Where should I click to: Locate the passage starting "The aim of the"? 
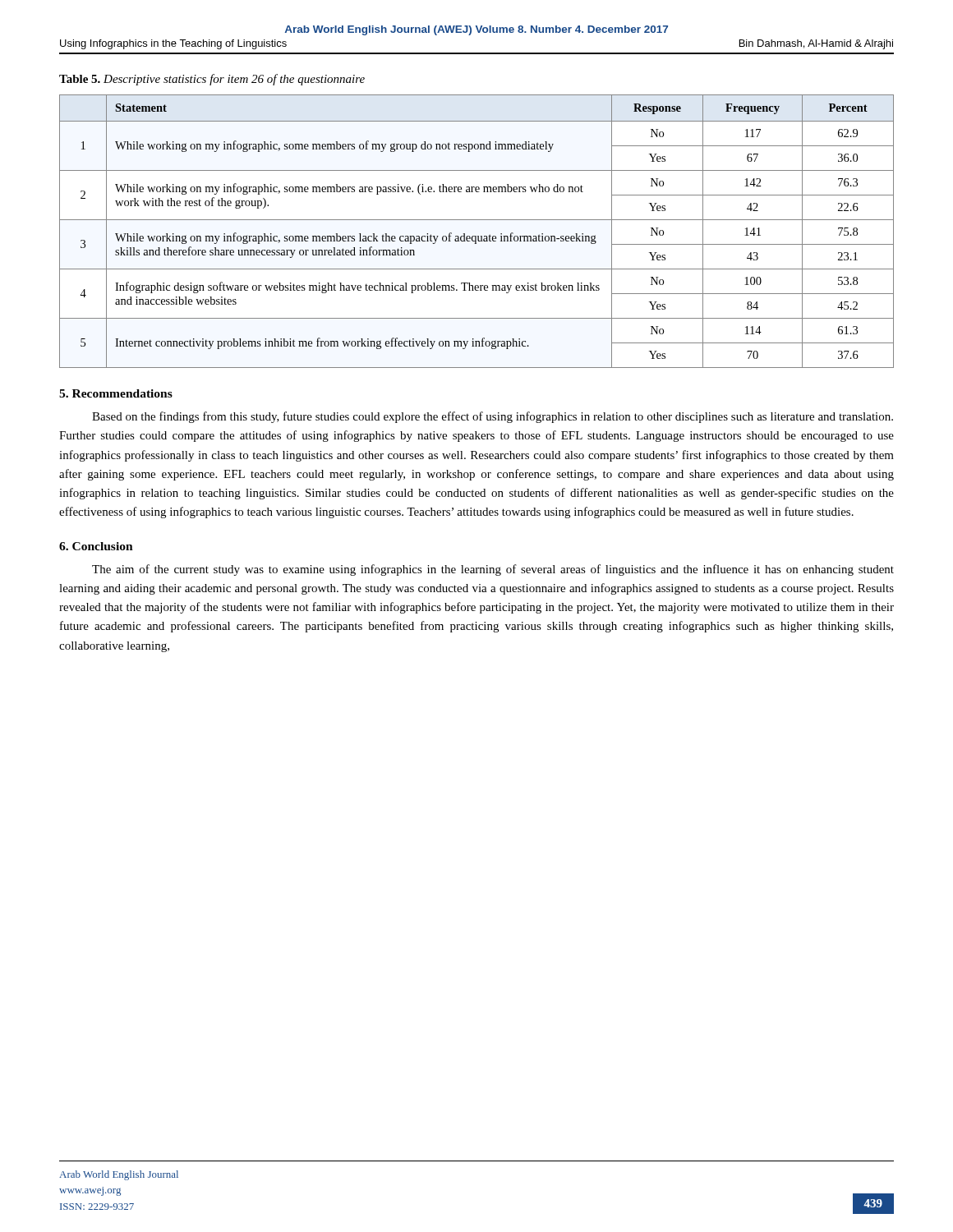coord(476,607)
